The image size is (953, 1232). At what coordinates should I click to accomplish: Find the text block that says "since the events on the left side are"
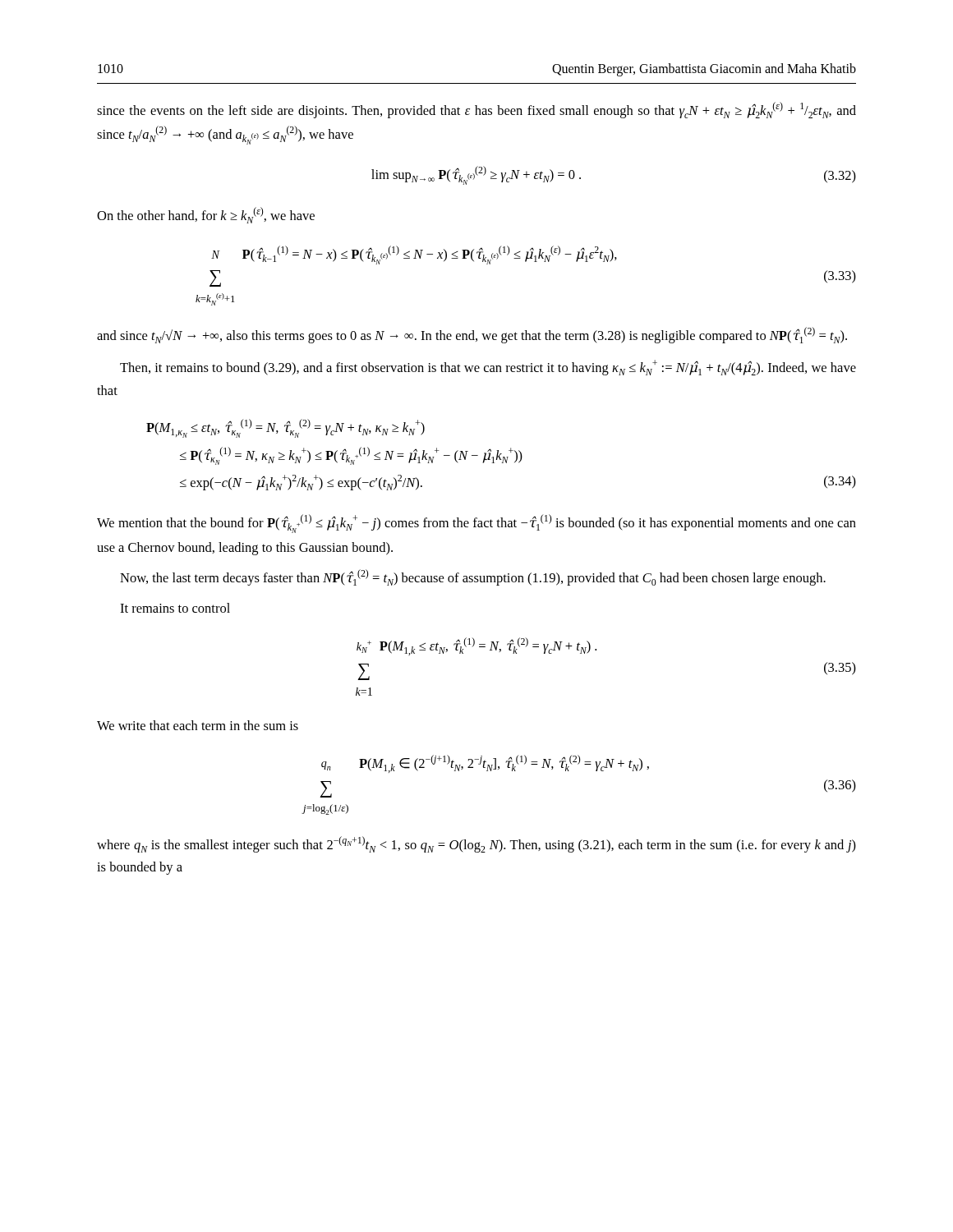point(476,123)
